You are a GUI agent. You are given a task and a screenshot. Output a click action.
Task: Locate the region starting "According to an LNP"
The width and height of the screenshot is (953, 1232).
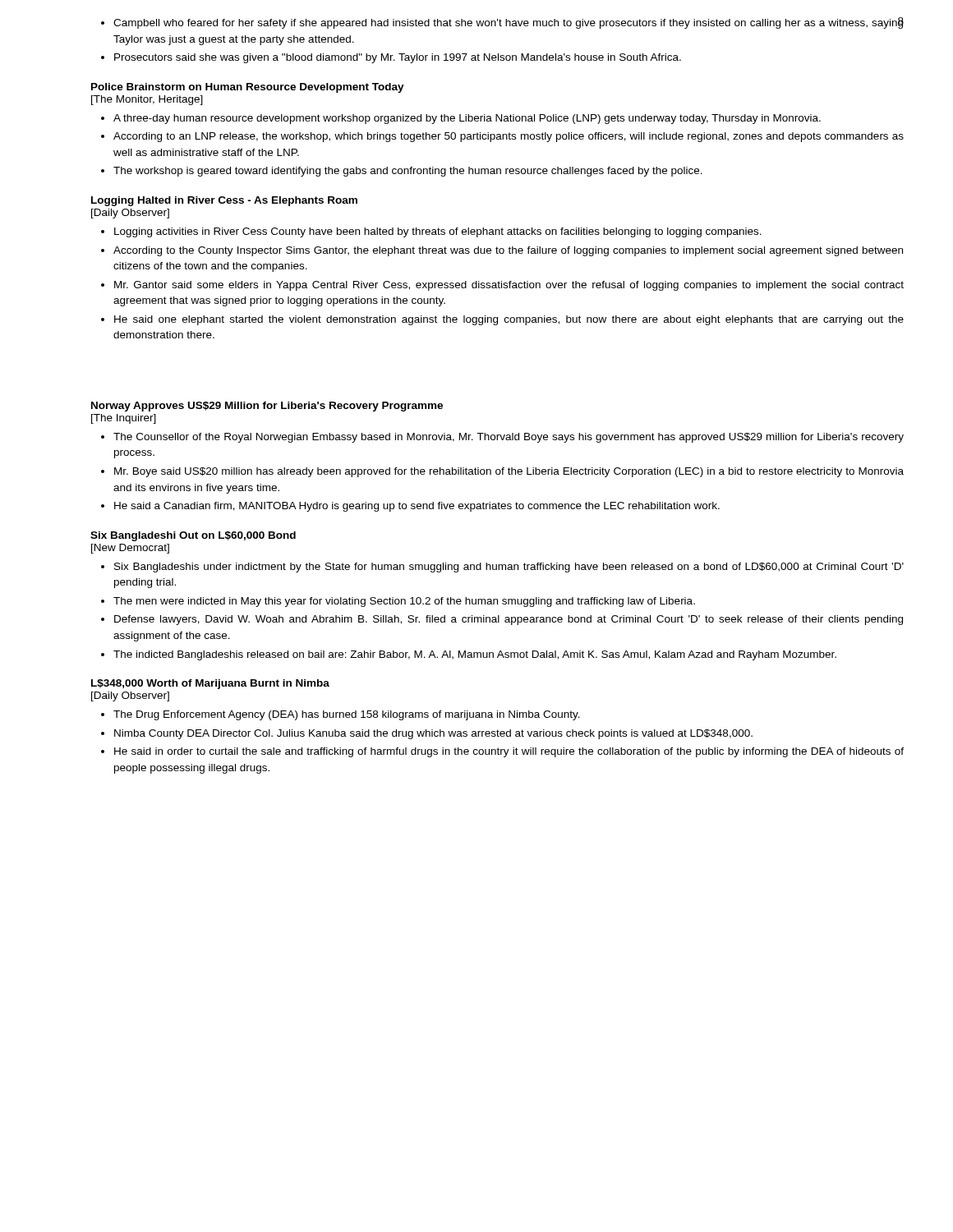tap(509, 144)
